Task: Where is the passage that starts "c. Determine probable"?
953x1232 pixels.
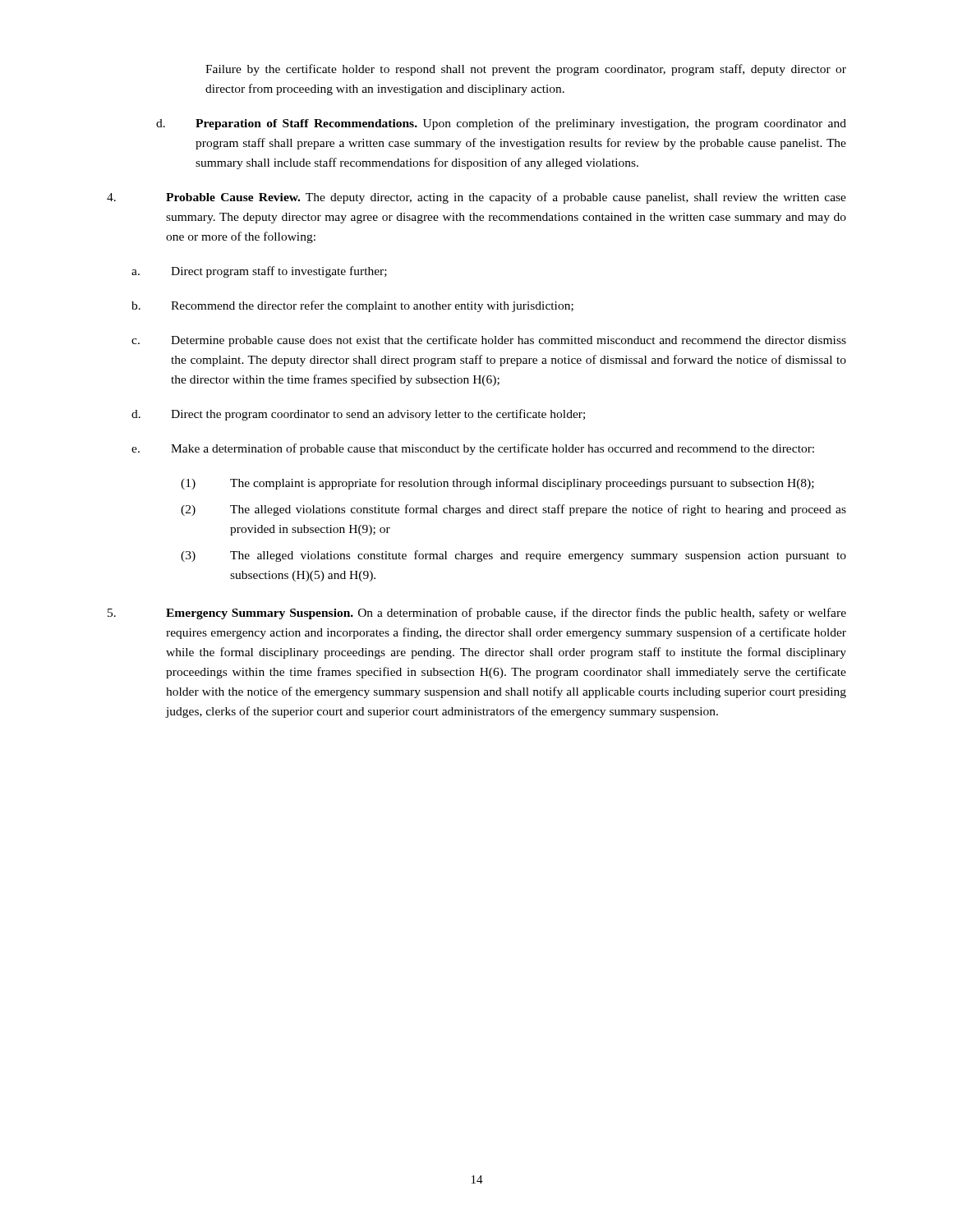Action: [476, 360]
